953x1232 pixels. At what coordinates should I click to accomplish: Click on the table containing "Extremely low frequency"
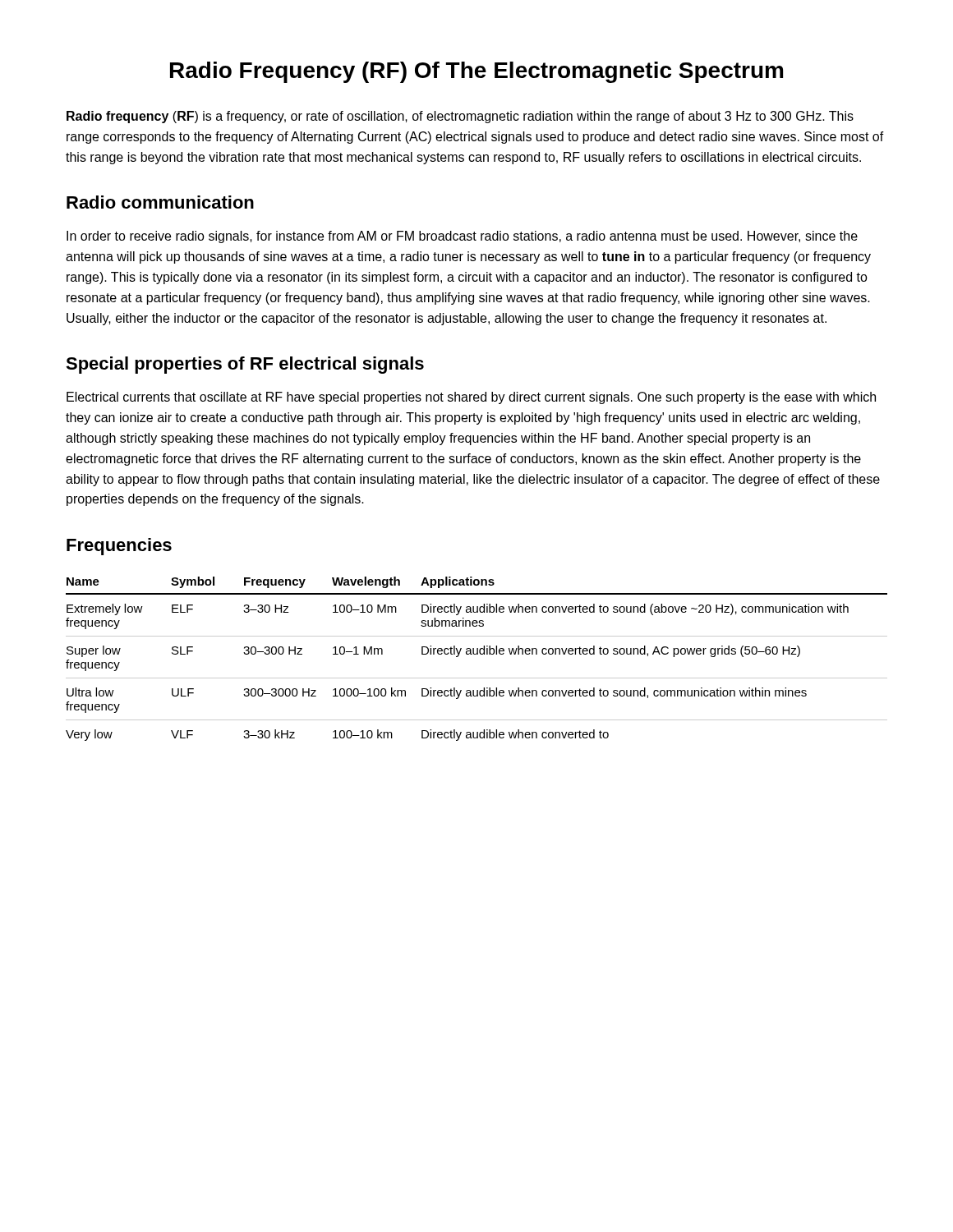click(476, 658)
